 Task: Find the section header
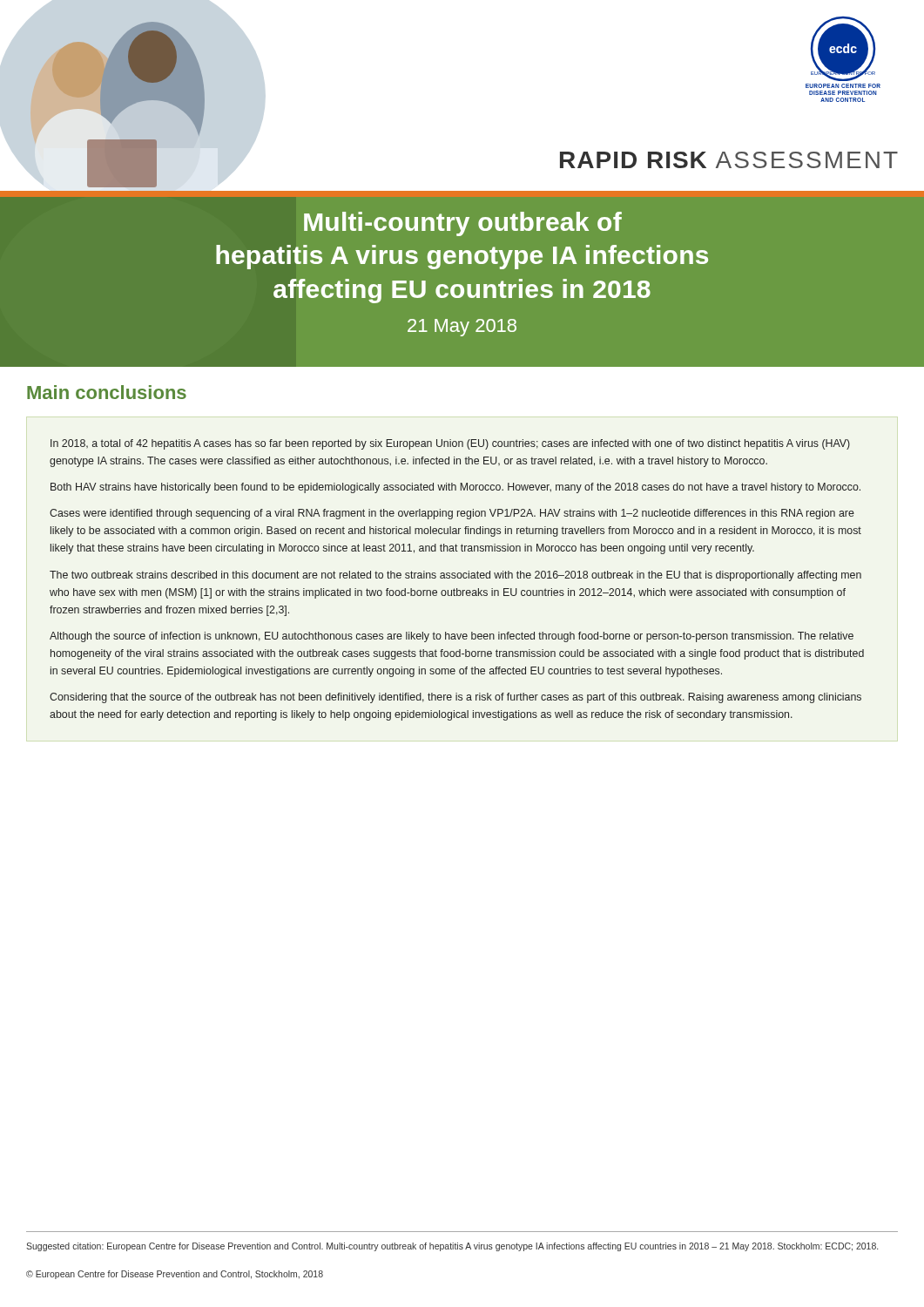(107, 393)
